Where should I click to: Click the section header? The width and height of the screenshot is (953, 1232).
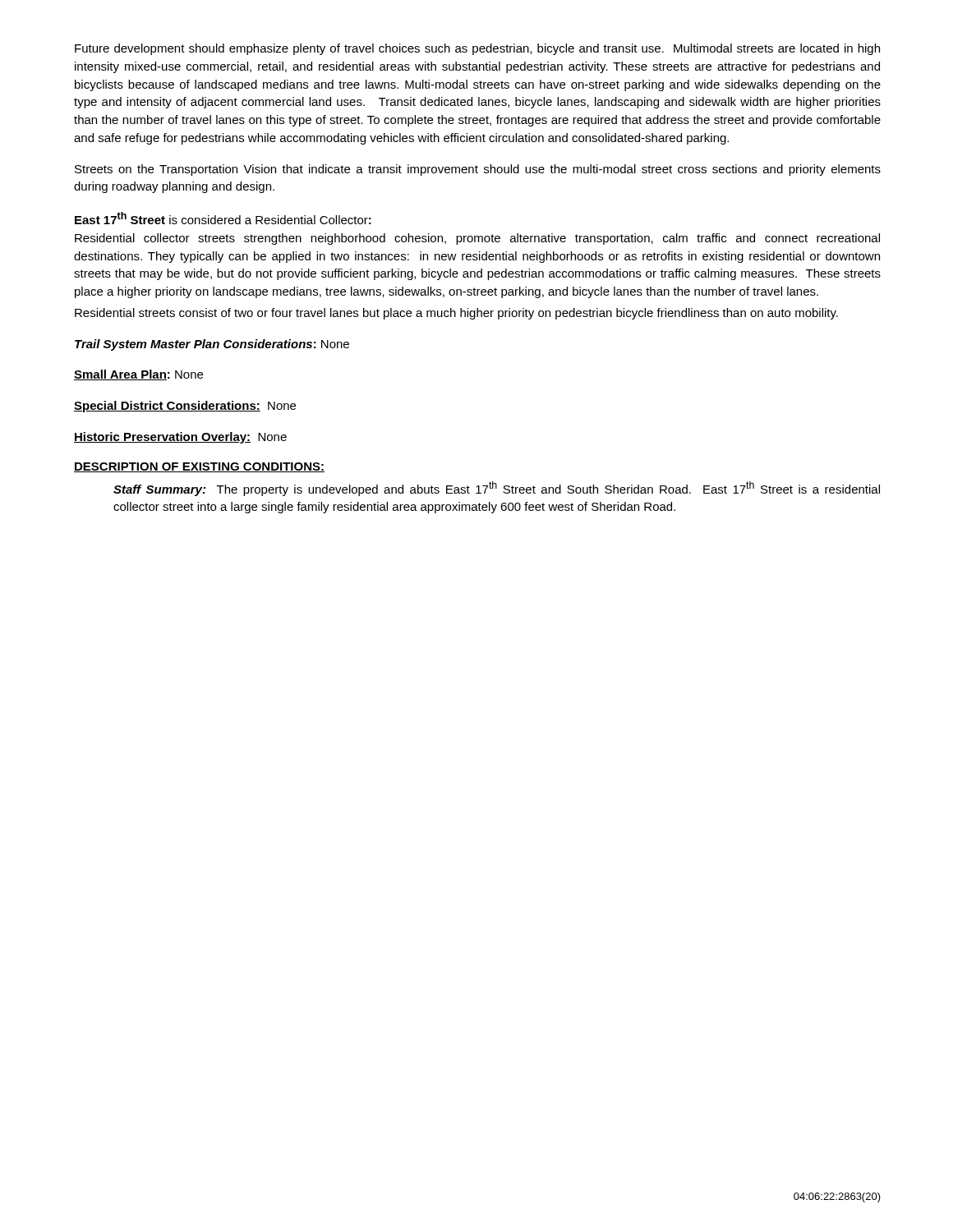click(199, 466)
